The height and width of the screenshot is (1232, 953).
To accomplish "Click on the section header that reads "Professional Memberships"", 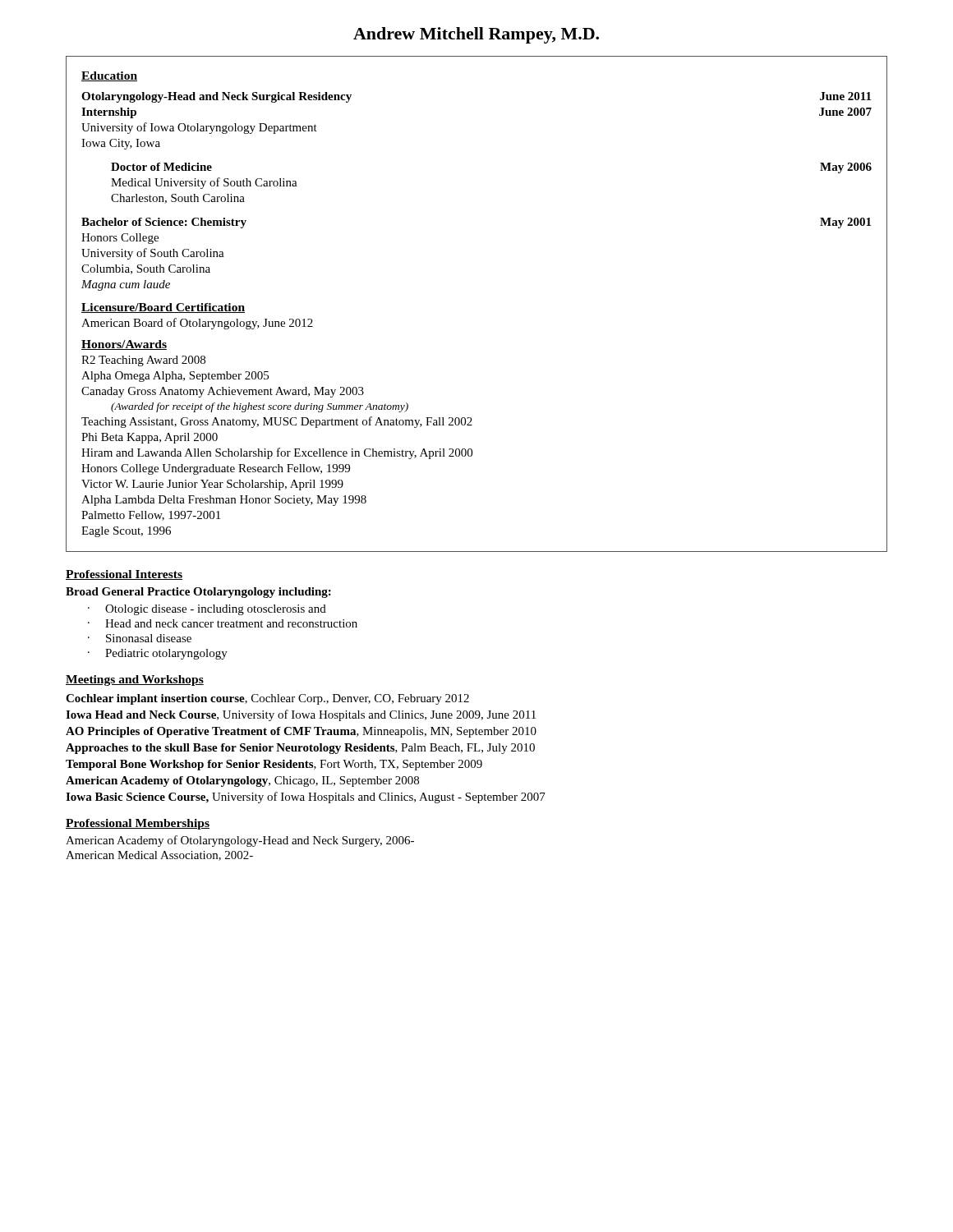I will coord(138,823).
